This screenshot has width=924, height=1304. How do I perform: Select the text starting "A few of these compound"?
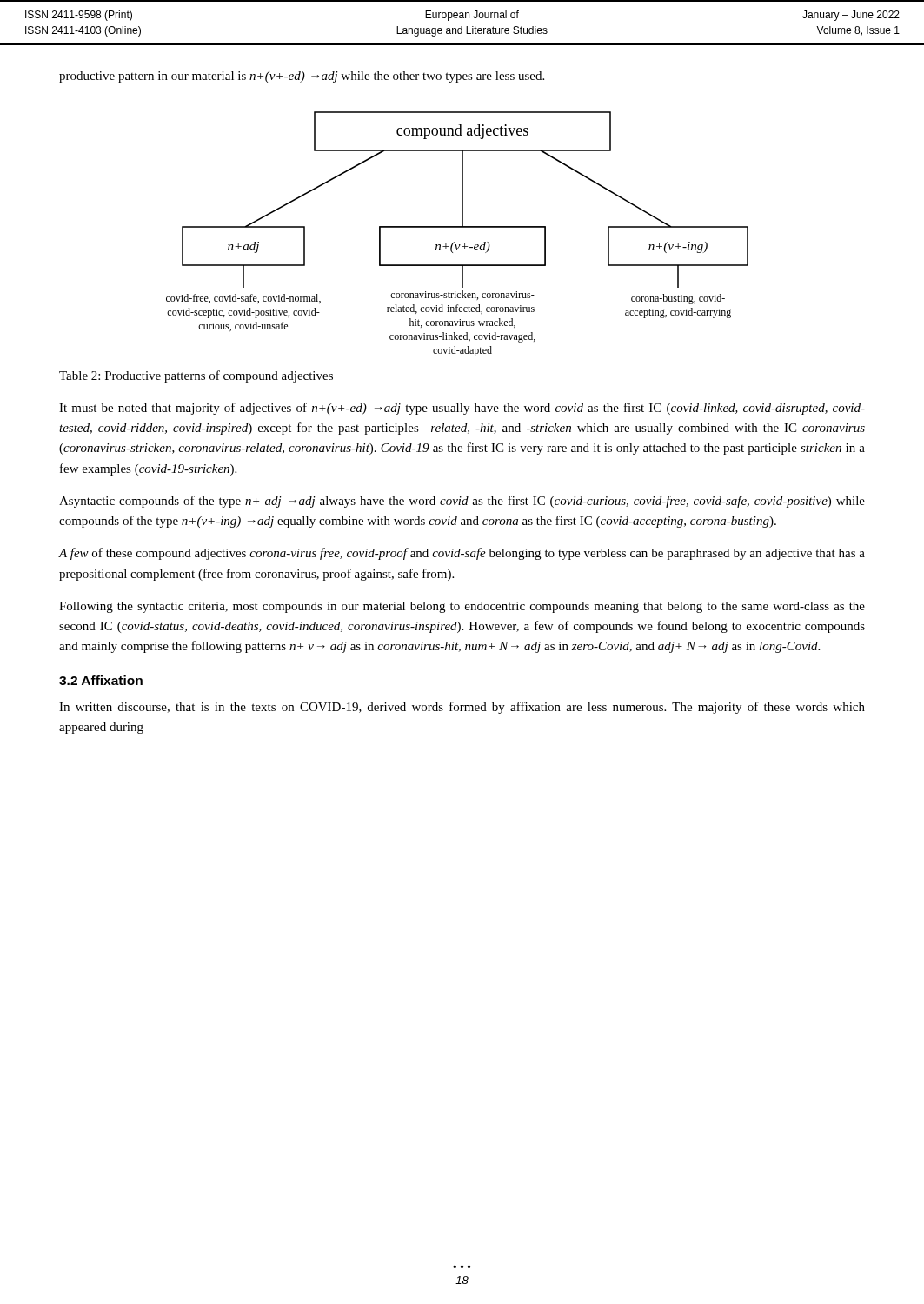(462, 563)
